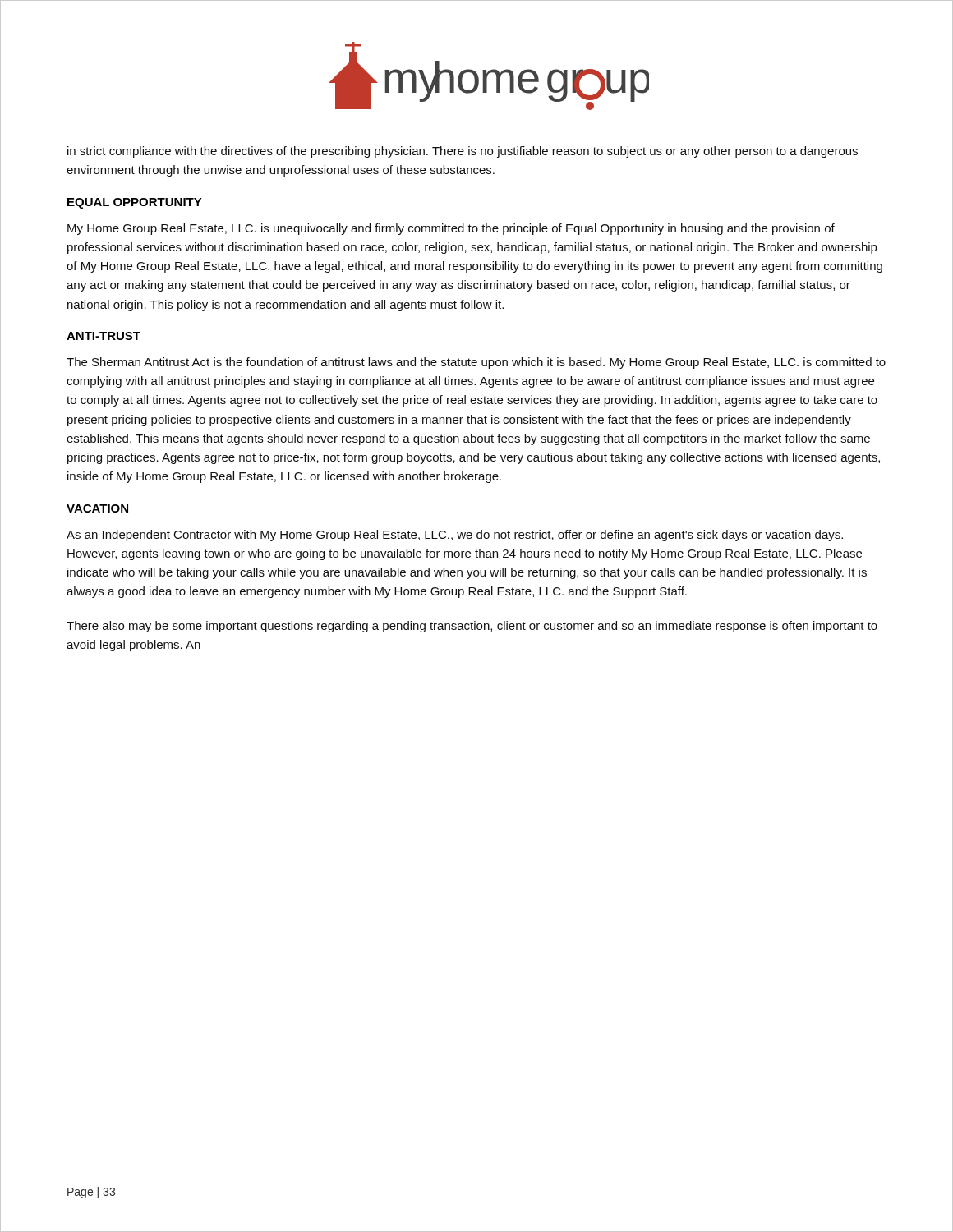Image resolution: width=953 pixels, height=1232 pixels.
Task: Find the logo
Action: 476,80
